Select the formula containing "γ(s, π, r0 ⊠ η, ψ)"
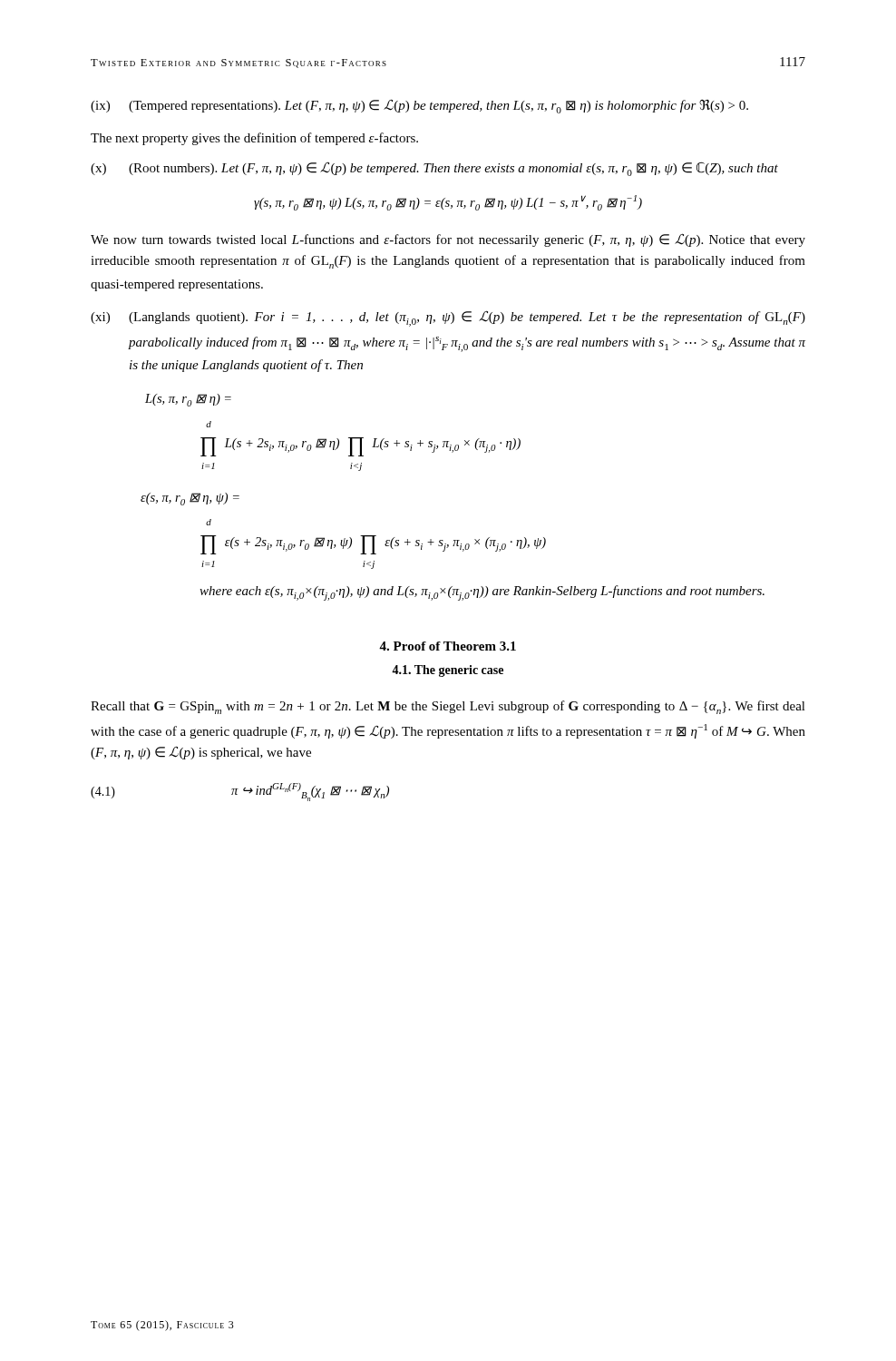 (x=448, y=202)
